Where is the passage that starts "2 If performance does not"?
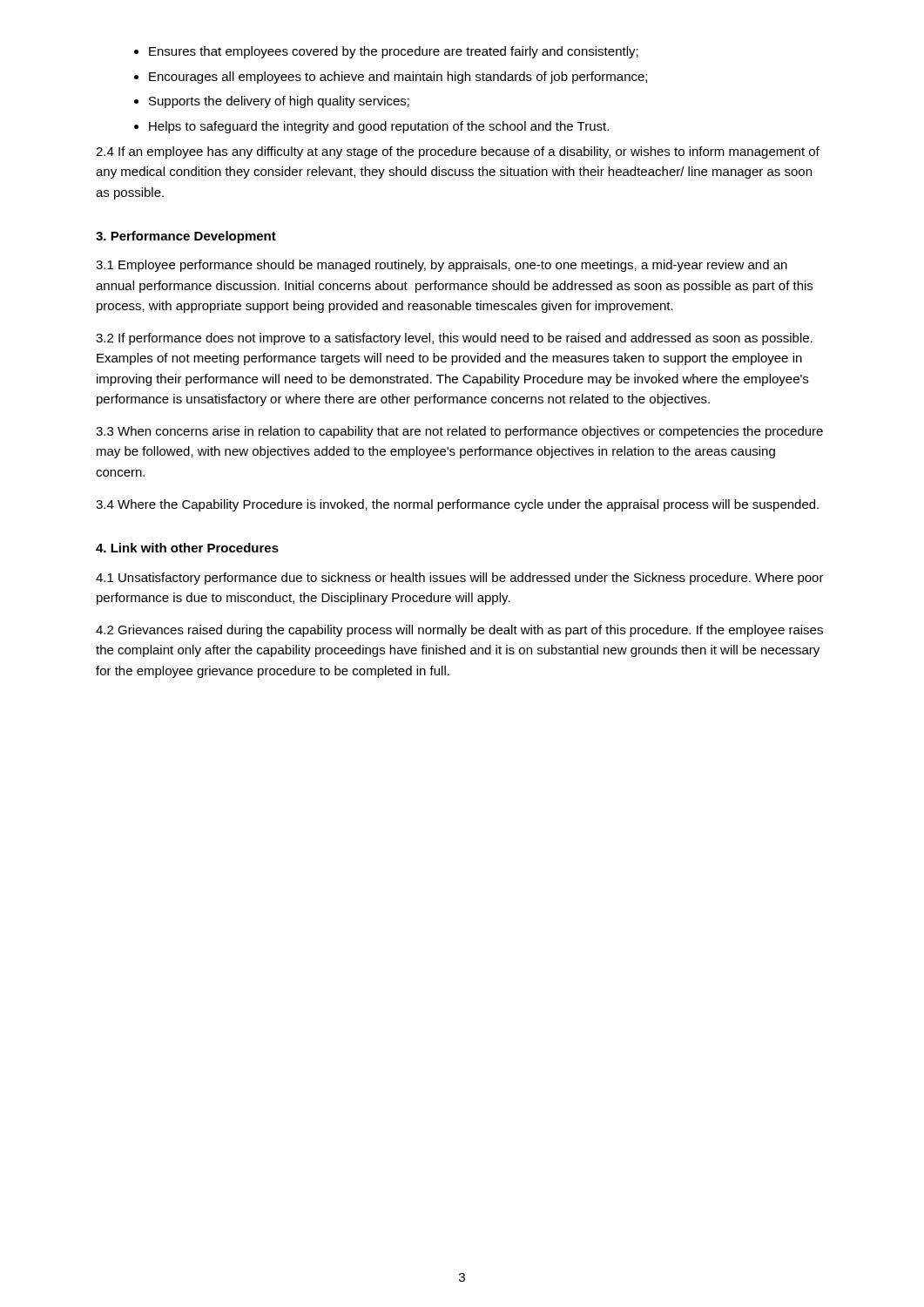Viewport: 924px width, 1307px height. [455, 368]
